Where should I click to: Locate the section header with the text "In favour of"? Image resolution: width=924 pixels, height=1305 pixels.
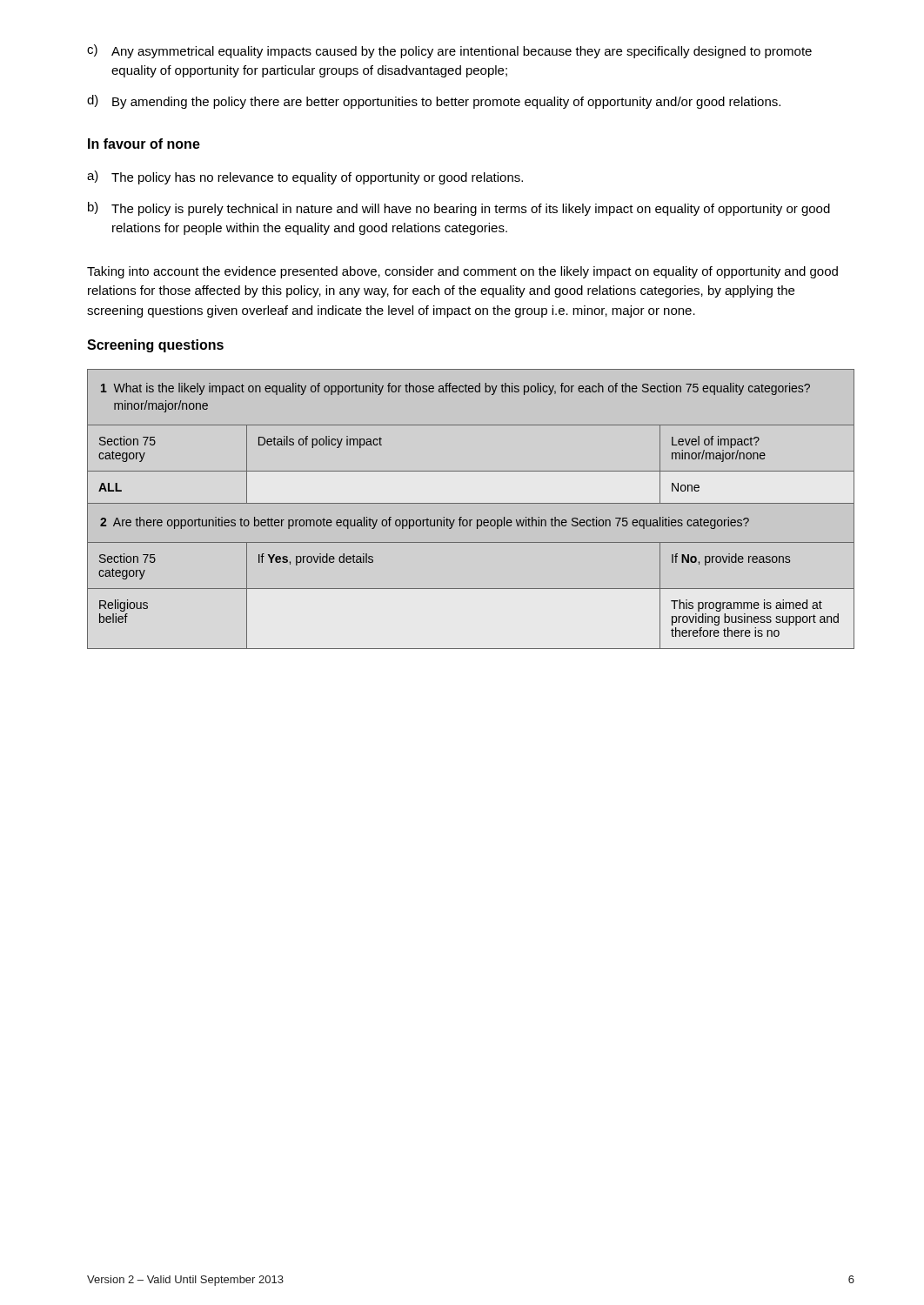tap(143, 144)
